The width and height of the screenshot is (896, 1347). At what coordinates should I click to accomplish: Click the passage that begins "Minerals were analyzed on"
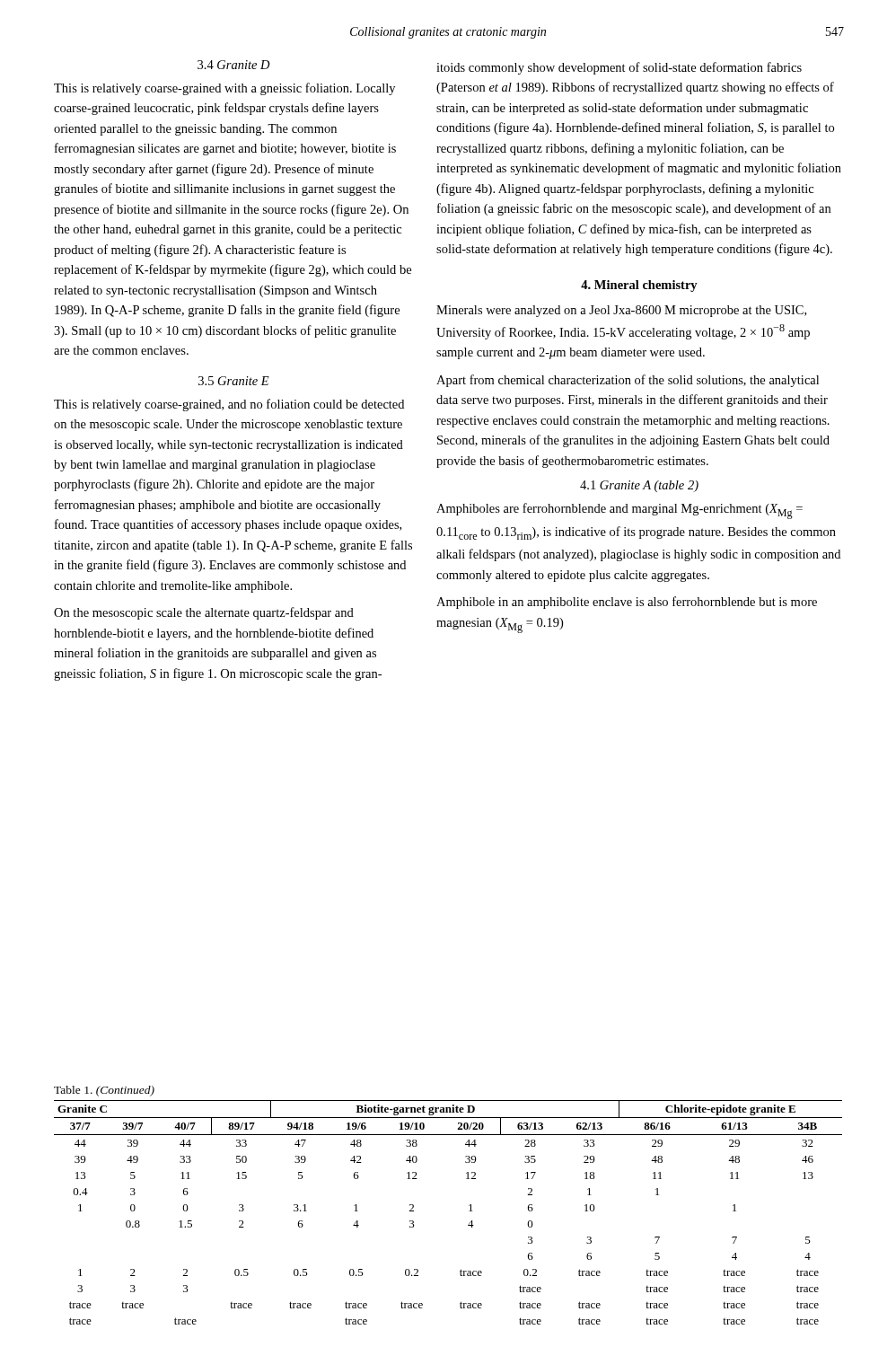point(639,385)
